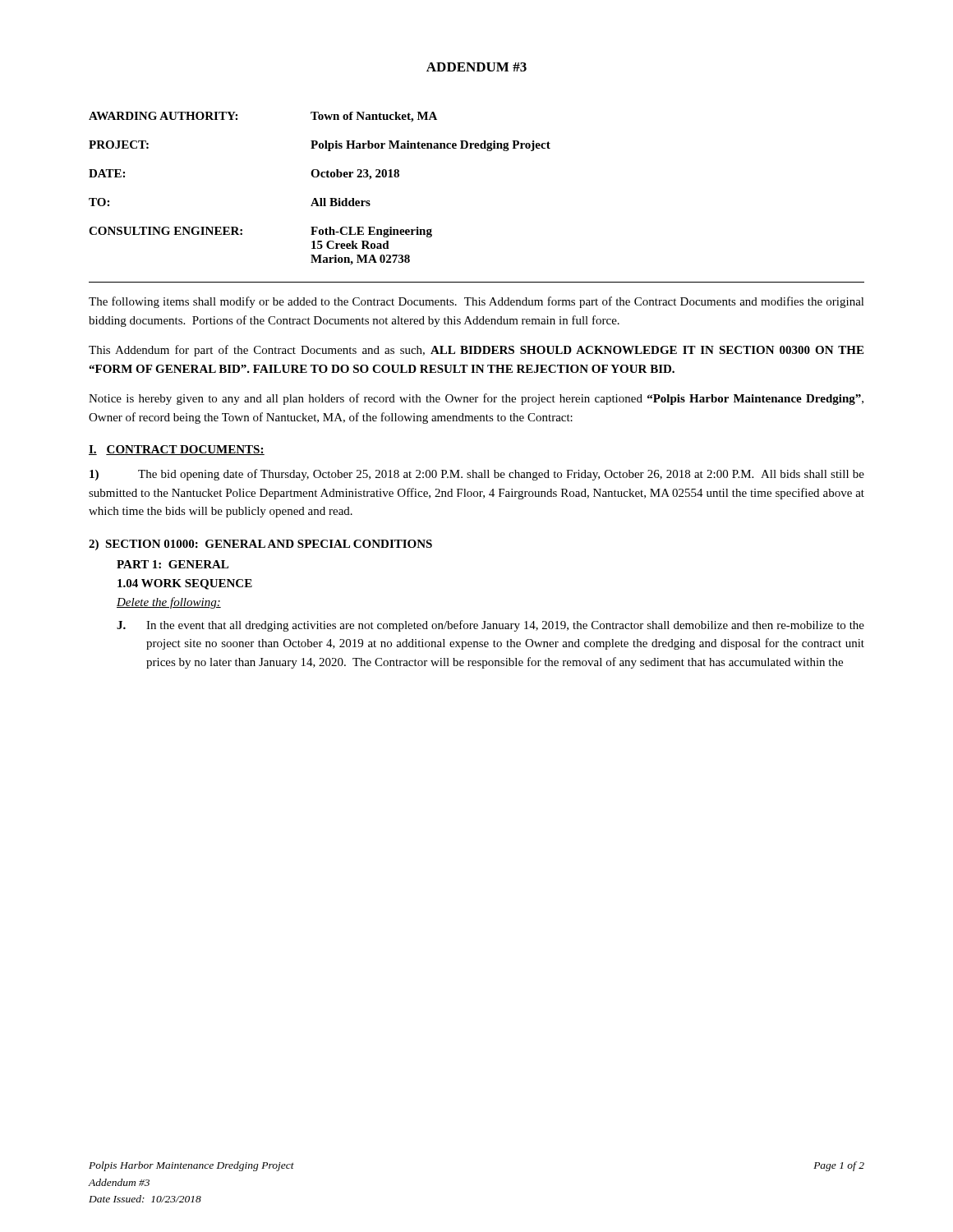Navigate to the text block starting "Notice is hereby given to any and all"
The image size is (953, 1232).
(x=476, y=408)
